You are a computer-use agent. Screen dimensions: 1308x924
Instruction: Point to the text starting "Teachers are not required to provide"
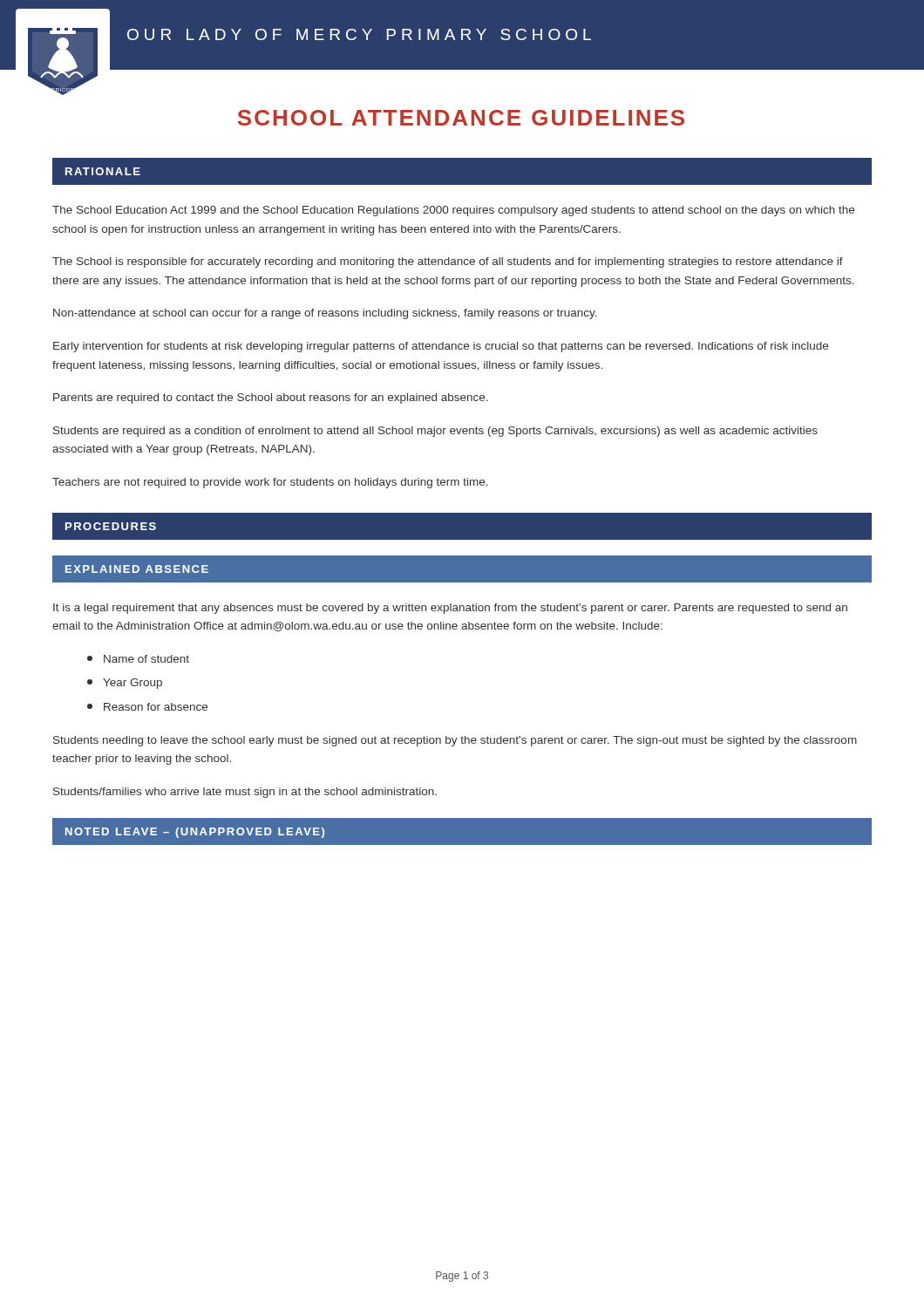pyautogui.click(x=270, y=482)
